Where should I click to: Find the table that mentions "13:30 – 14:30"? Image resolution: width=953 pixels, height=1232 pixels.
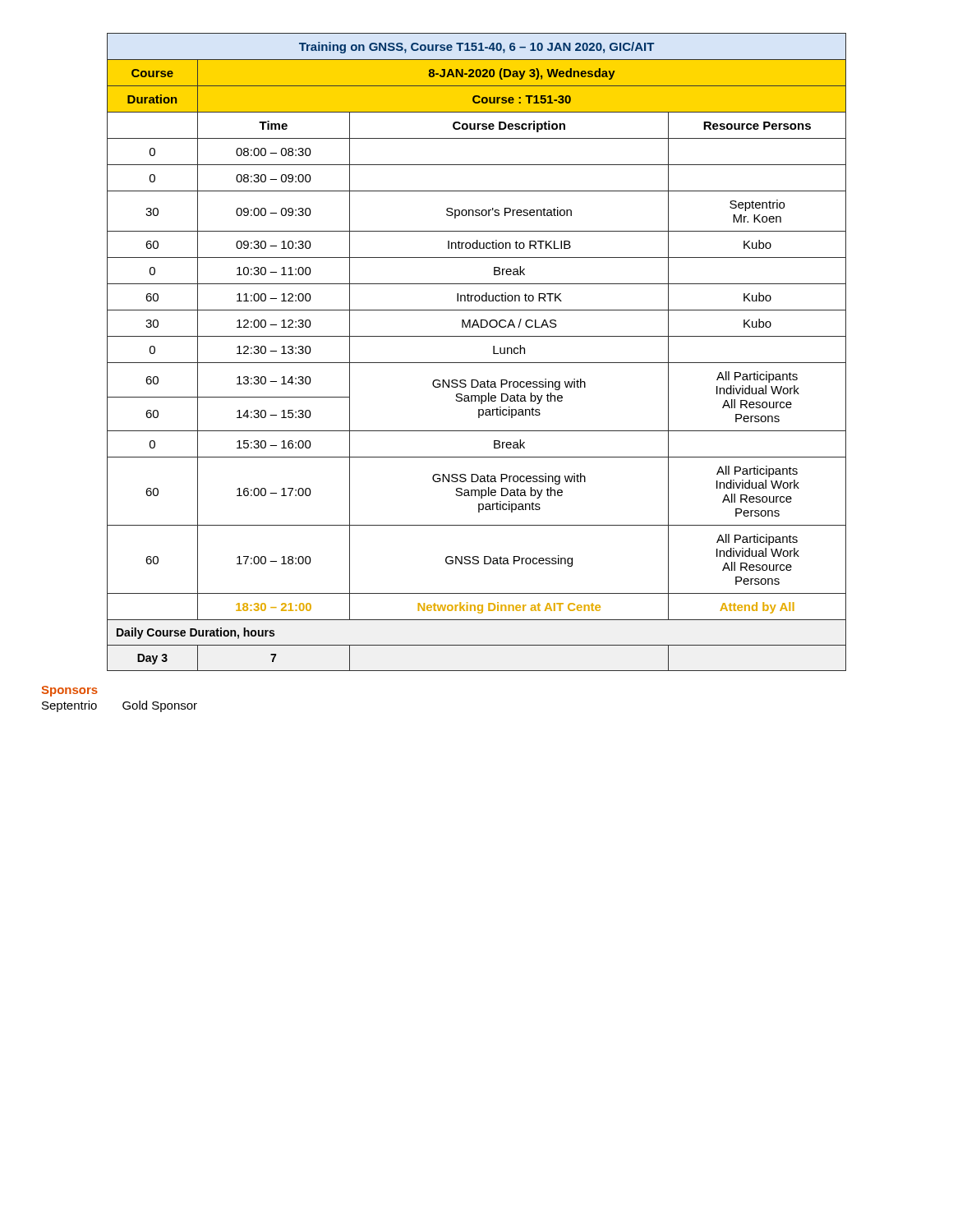click(476, 352)
